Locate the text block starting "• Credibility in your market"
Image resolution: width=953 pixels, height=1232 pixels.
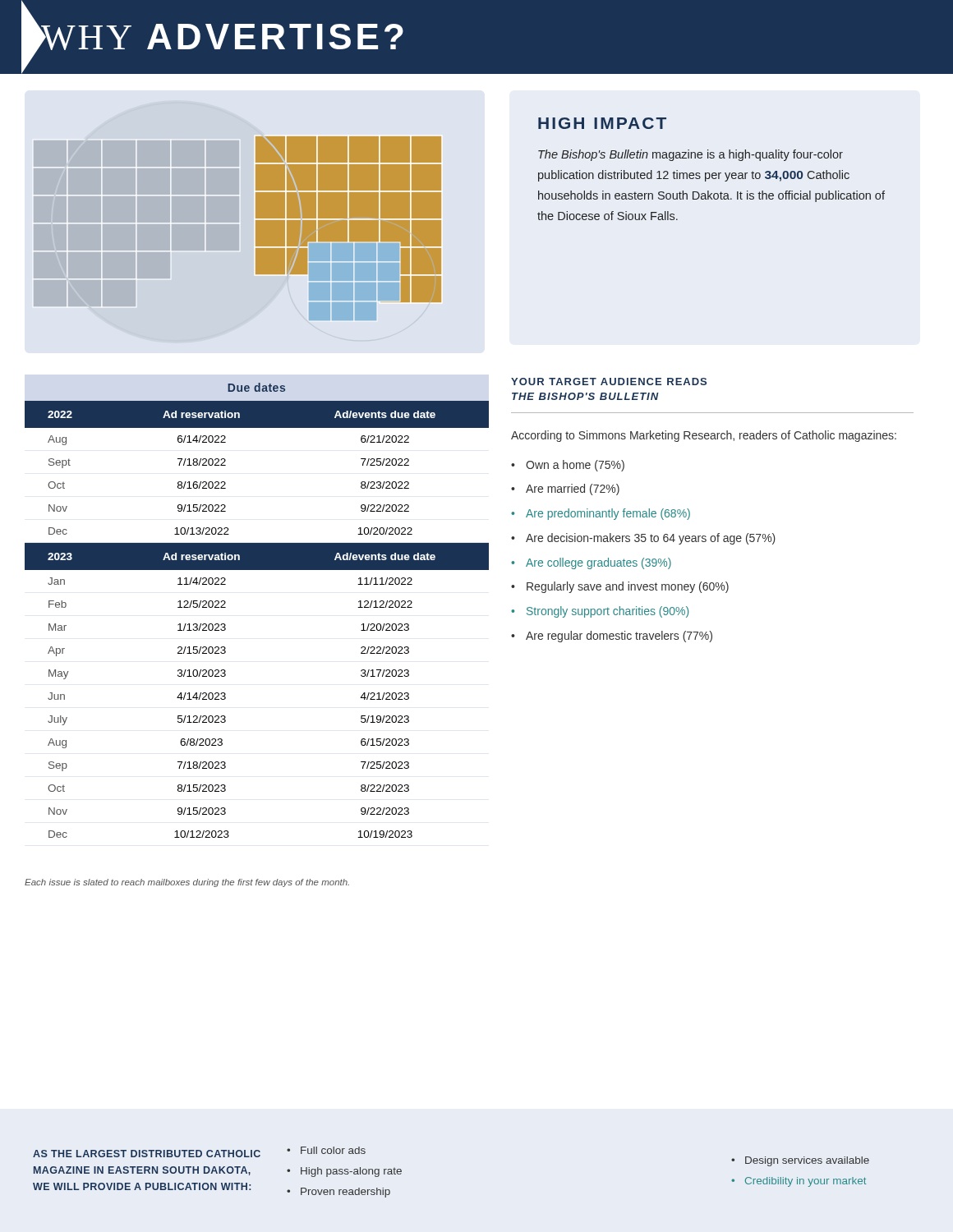pyautogui.click(x=799, y=1181)
